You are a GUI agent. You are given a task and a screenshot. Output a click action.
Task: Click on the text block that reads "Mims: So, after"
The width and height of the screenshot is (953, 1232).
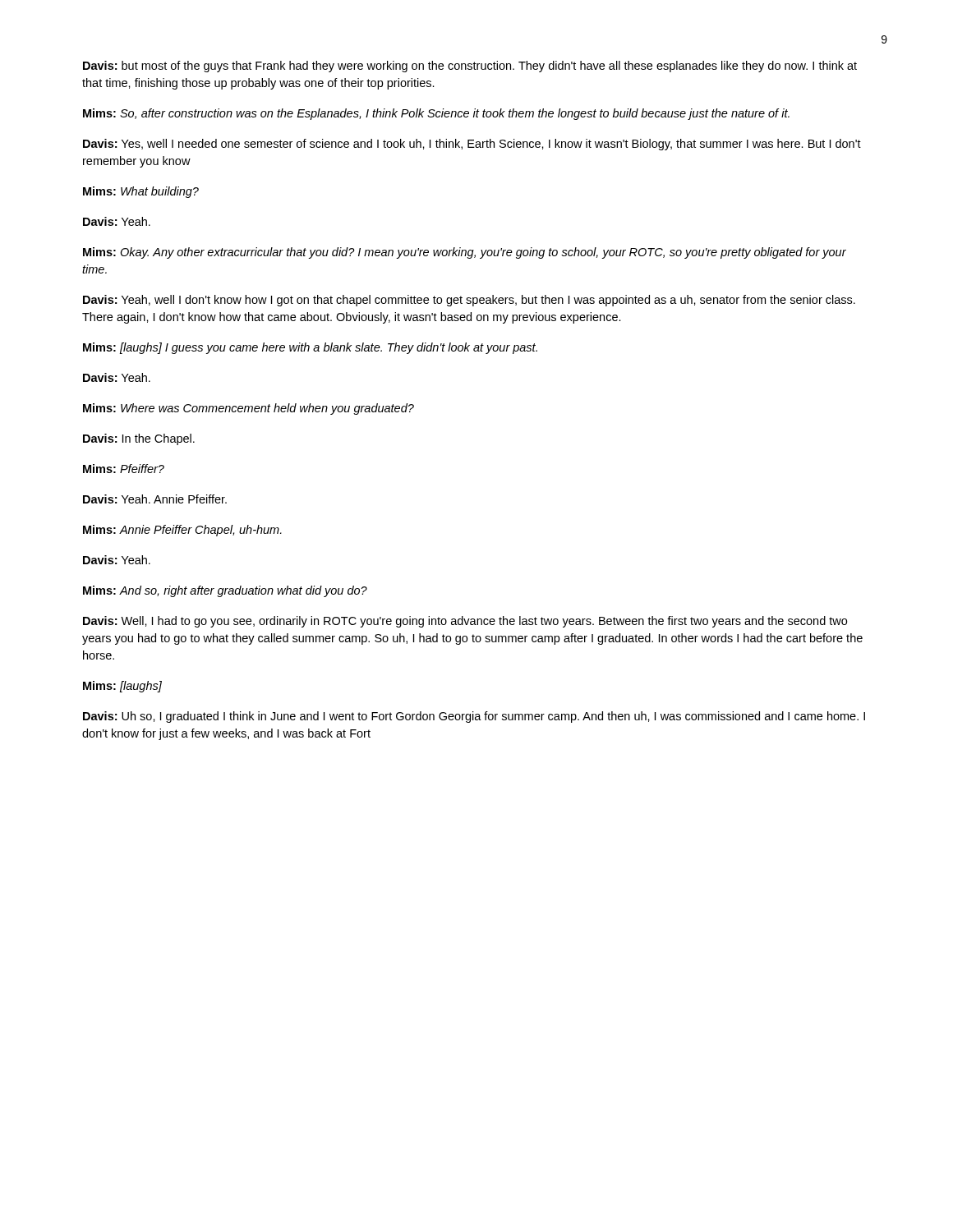click(436, 113)
